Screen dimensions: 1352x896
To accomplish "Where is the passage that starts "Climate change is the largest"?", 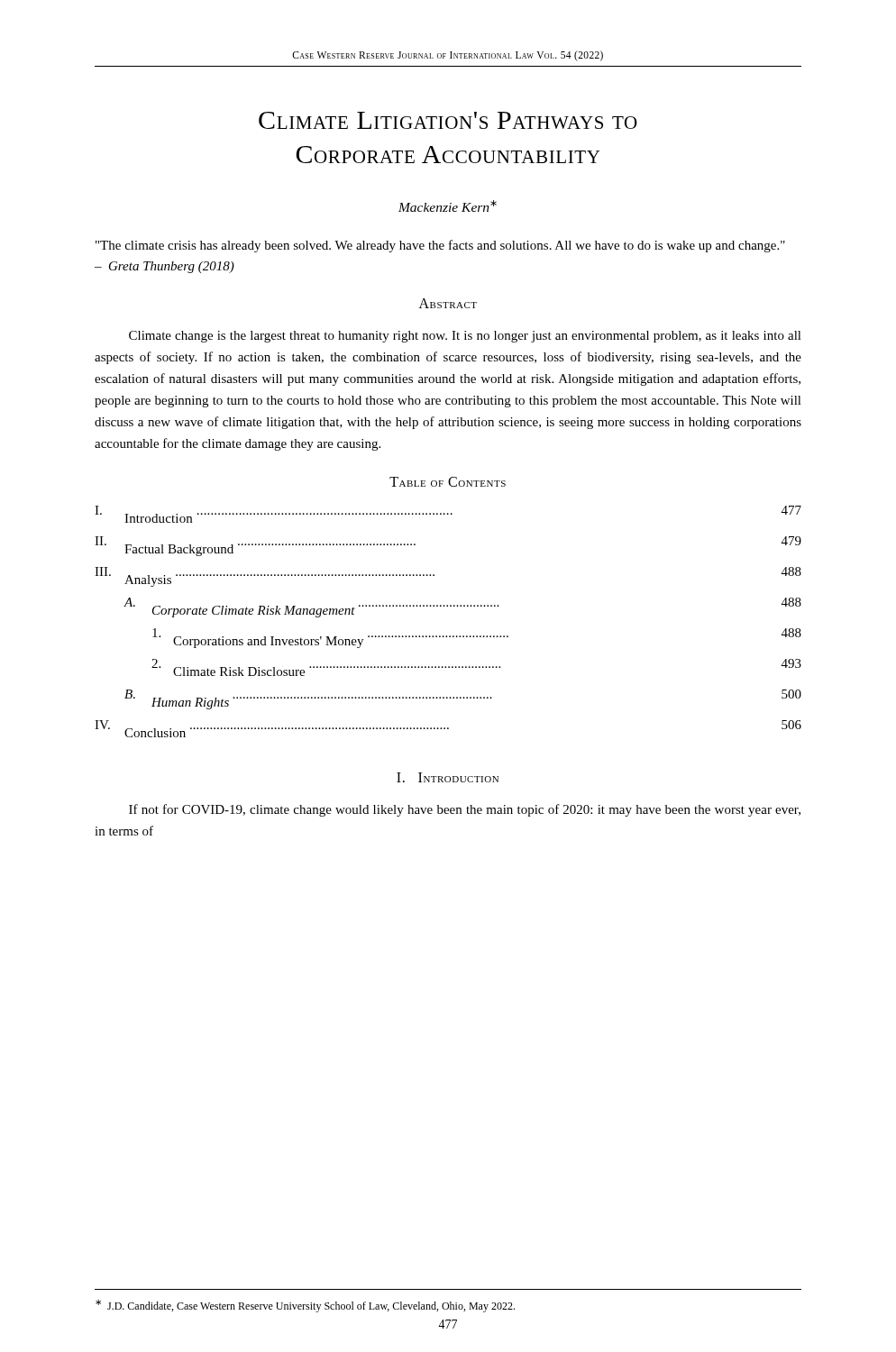I will click(x=448, y=390).
